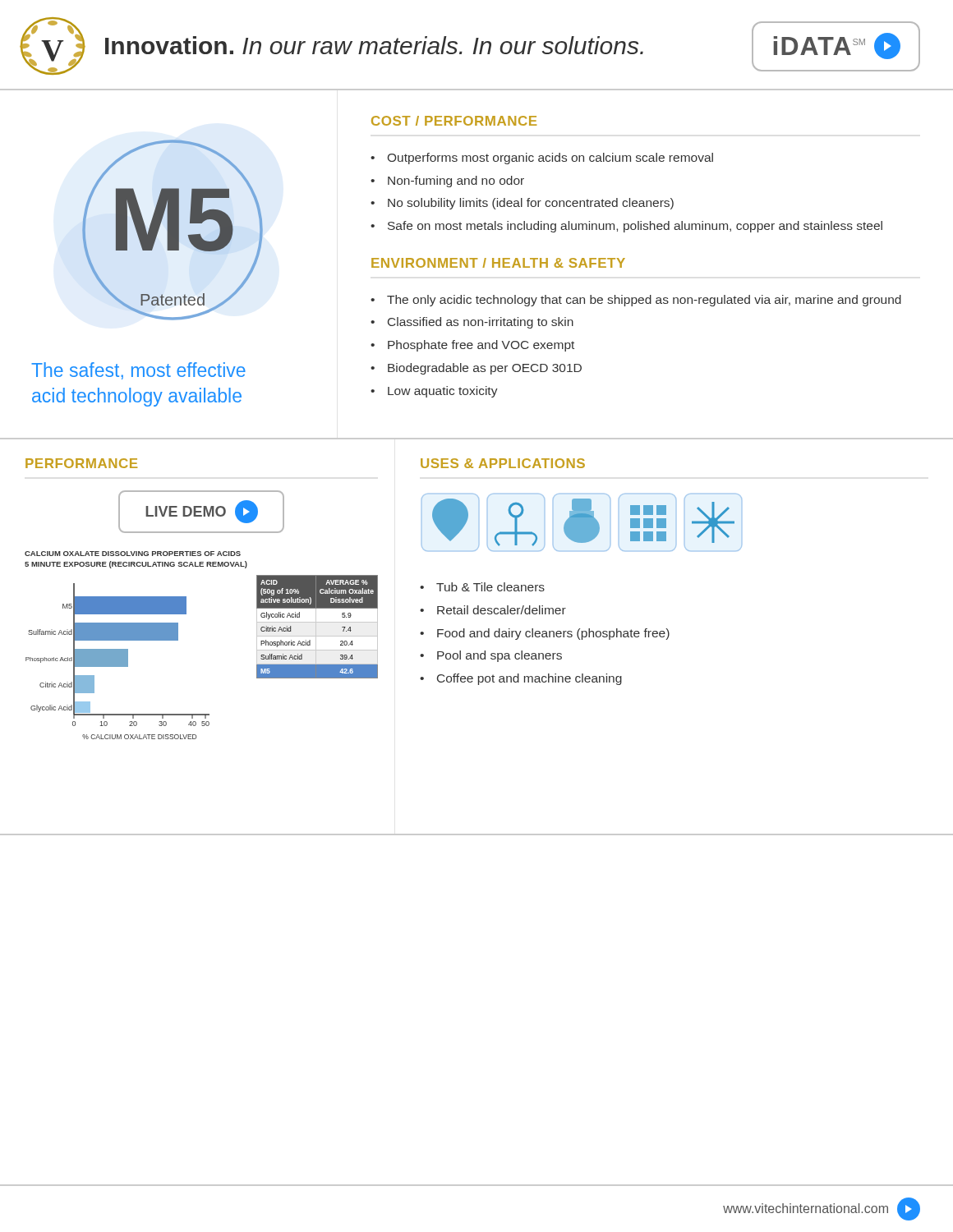Where is the passage that starts "The only acidic technology that can be shipped"?
The width and height of the screenshot is (953, 1232).
[x=644, y=299]
